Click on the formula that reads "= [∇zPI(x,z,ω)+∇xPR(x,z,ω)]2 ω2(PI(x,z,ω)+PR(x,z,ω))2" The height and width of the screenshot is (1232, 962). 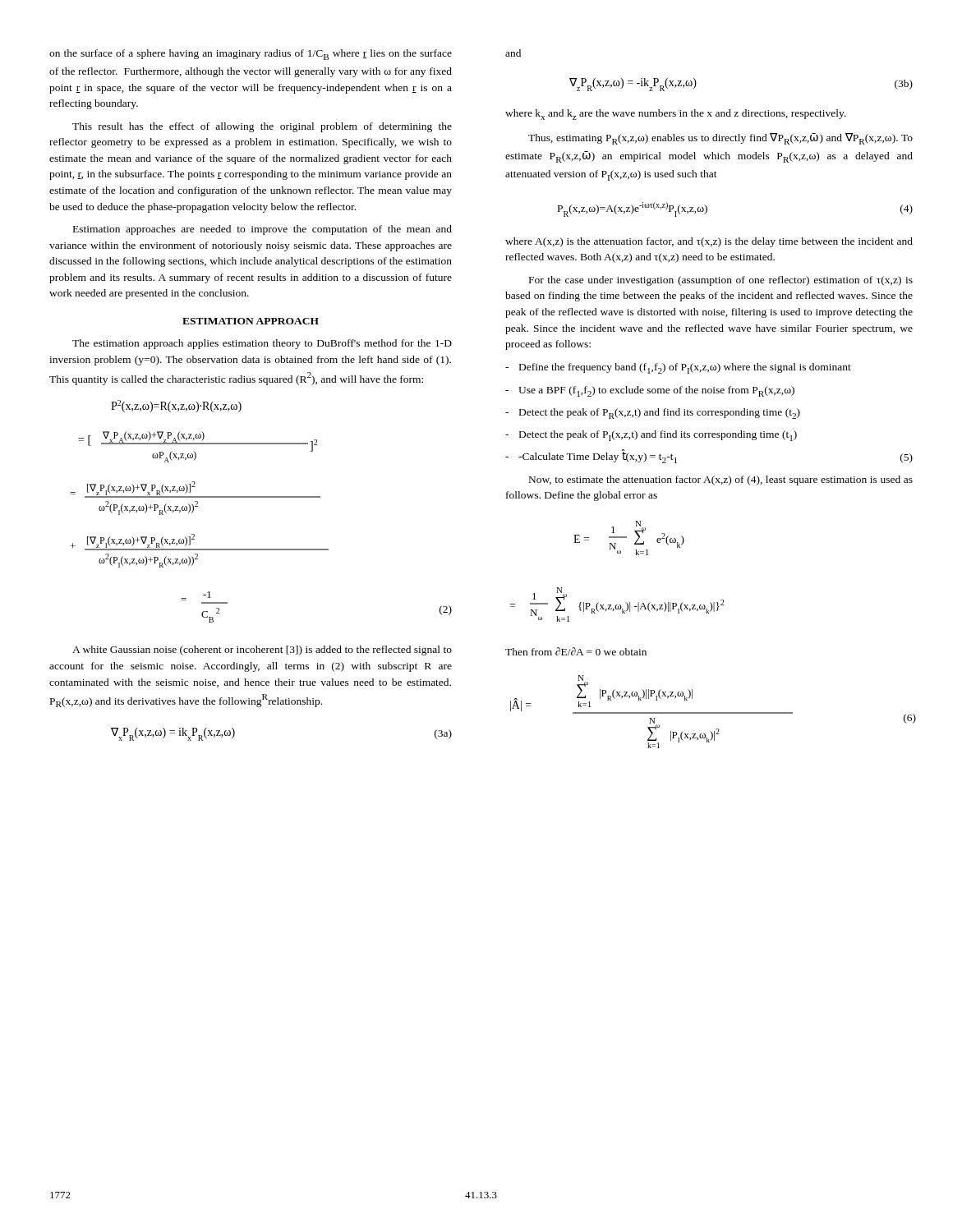pos(259,505)
